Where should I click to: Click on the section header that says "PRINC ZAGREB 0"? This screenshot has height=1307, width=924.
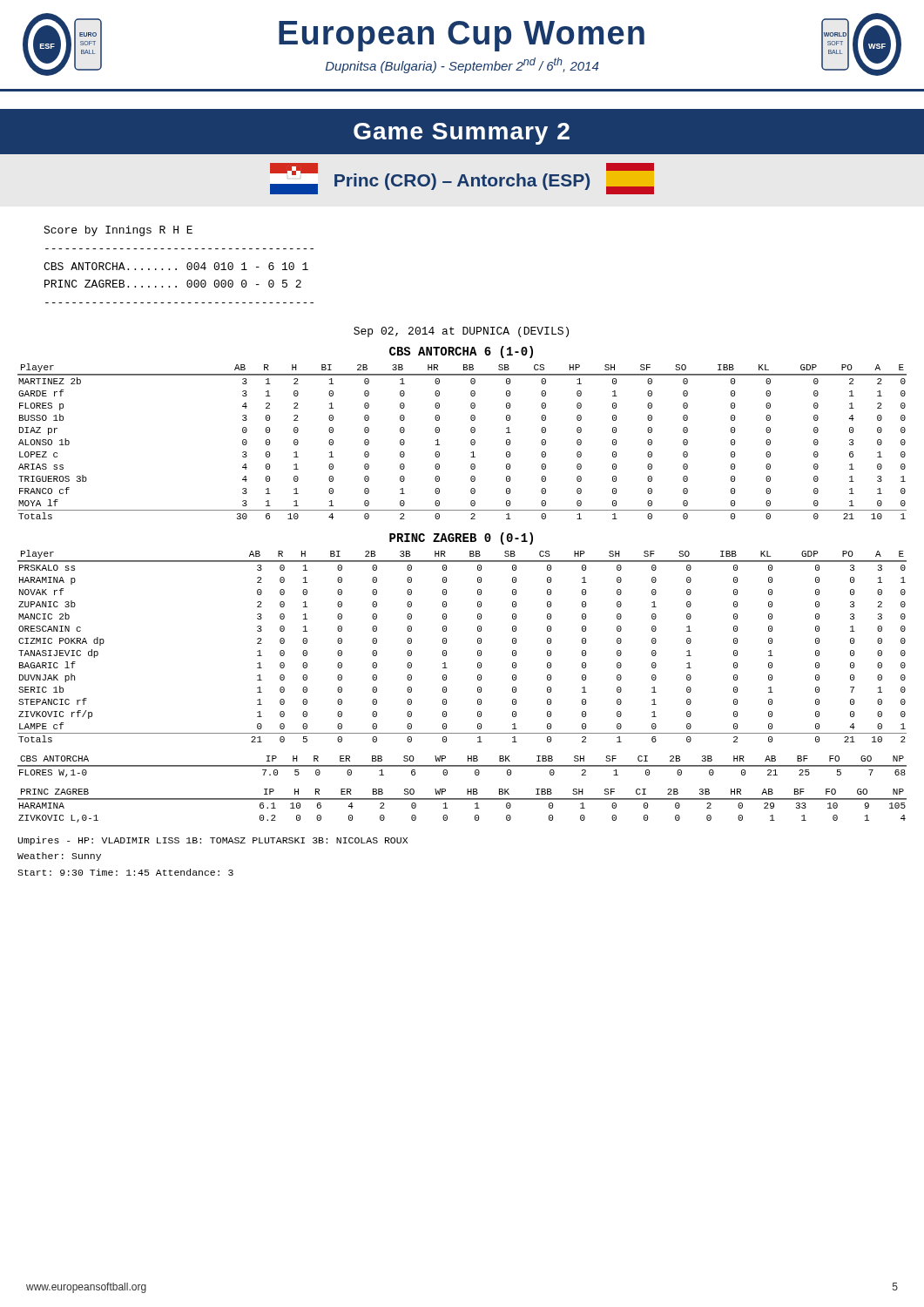[x=462, y=538]
